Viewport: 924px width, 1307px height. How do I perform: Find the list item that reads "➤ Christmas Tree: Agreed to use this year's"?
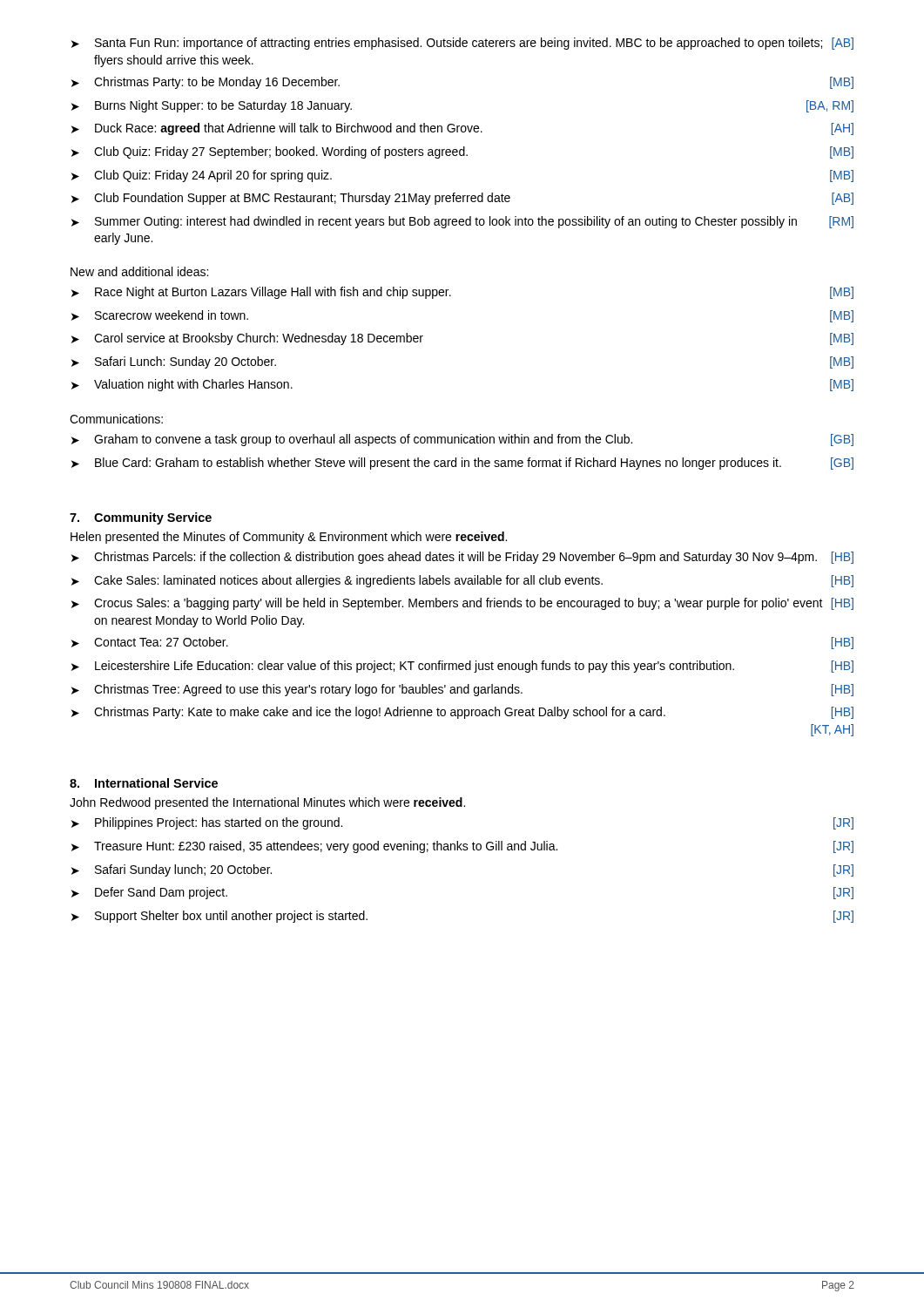tap(462, 690)
